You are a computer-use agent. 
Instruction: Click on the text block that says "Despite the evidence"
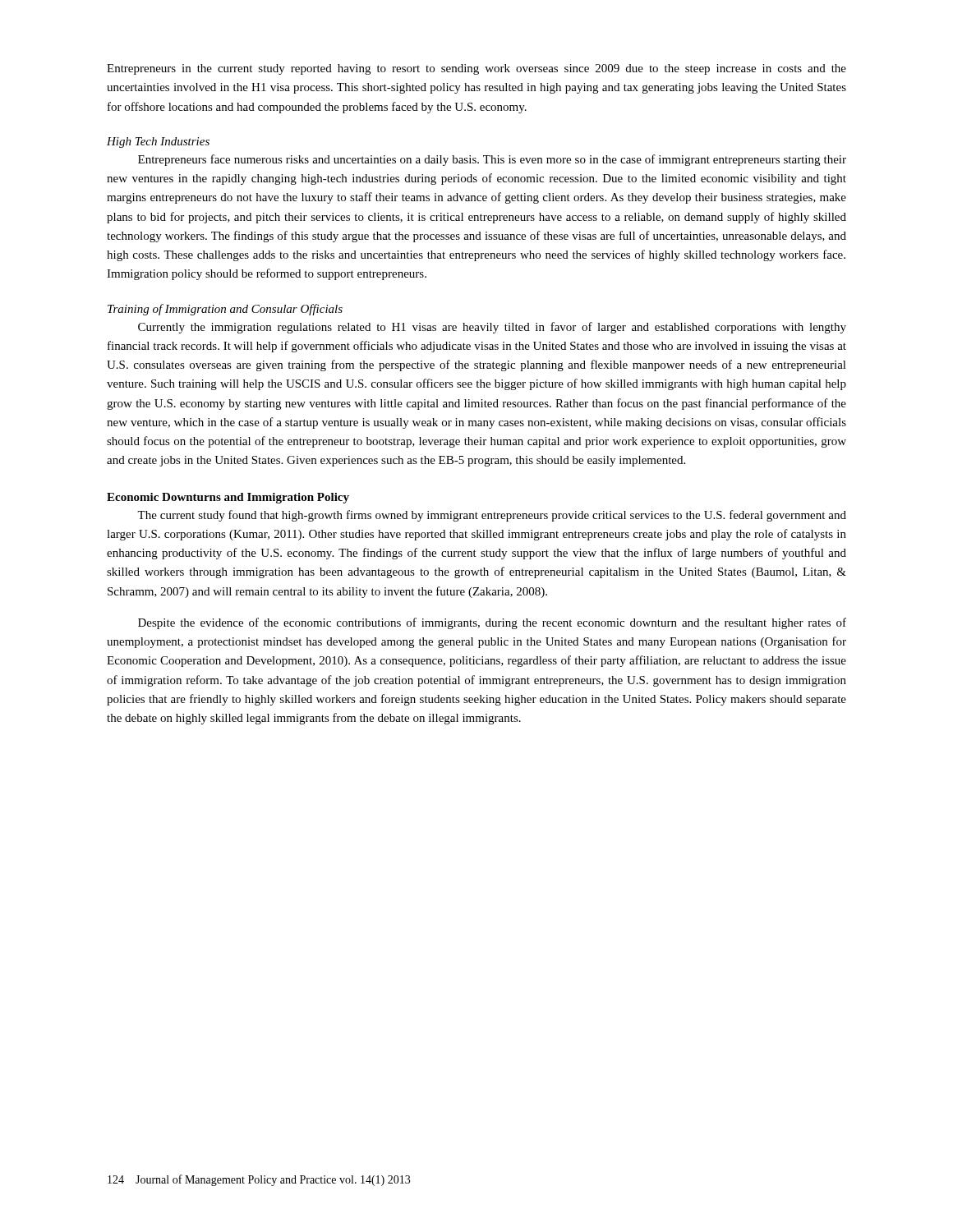point(476,671)
